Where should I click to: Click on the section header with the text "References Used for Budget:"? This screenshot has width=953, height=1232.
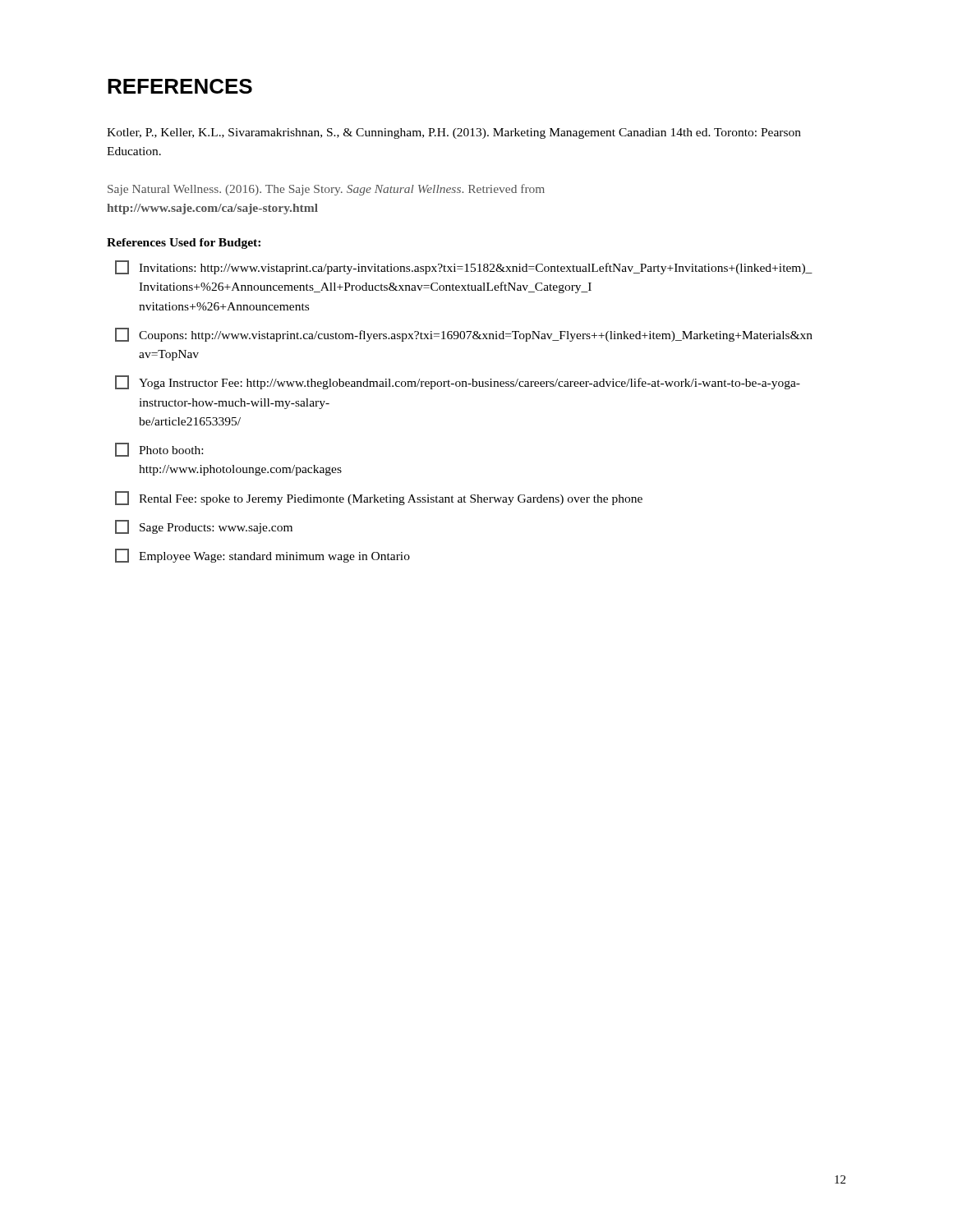pos(184,242)
